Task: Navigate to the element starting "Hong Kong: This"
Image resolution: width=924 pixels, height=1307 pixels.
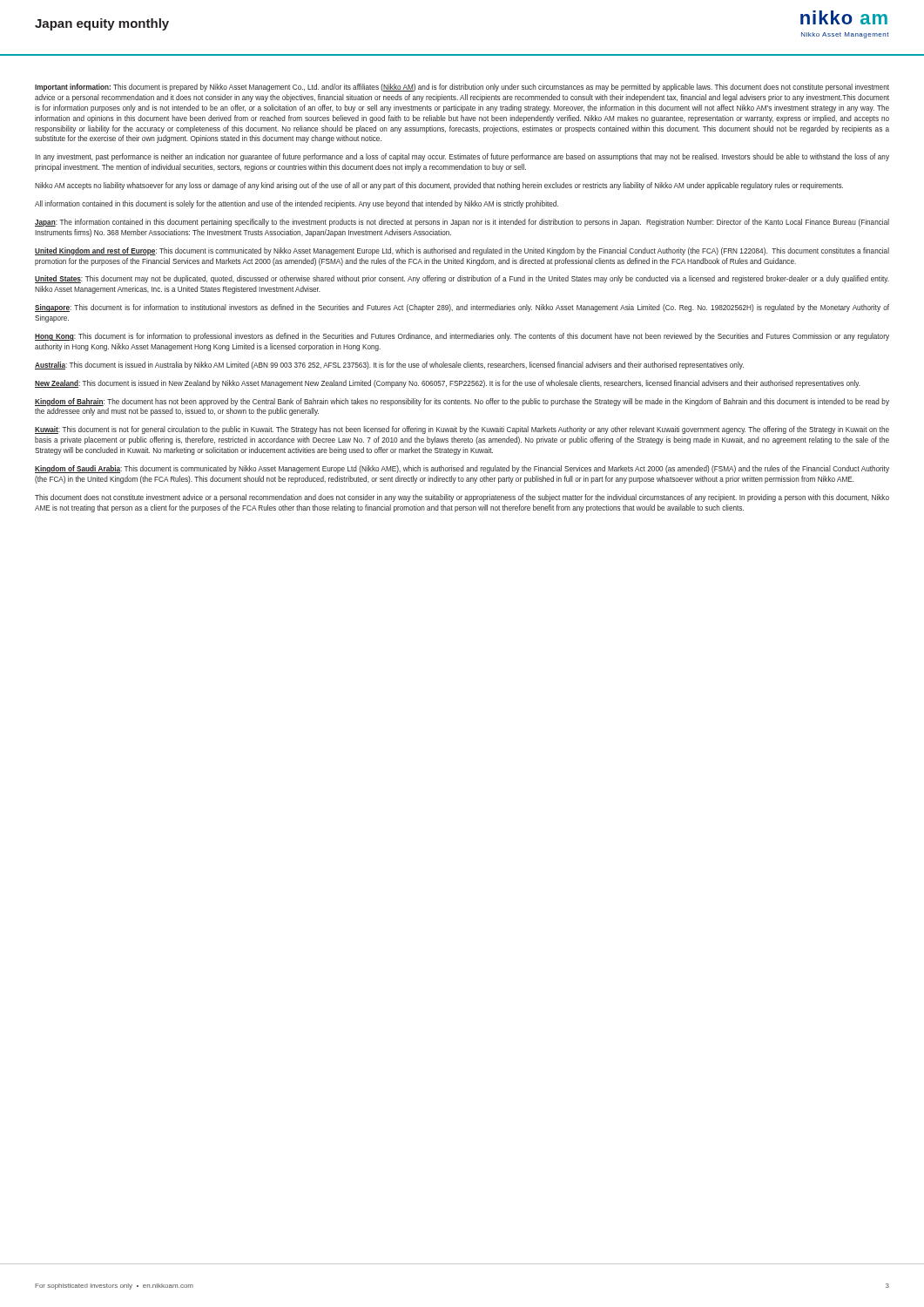Action: [x=462, y=342]
